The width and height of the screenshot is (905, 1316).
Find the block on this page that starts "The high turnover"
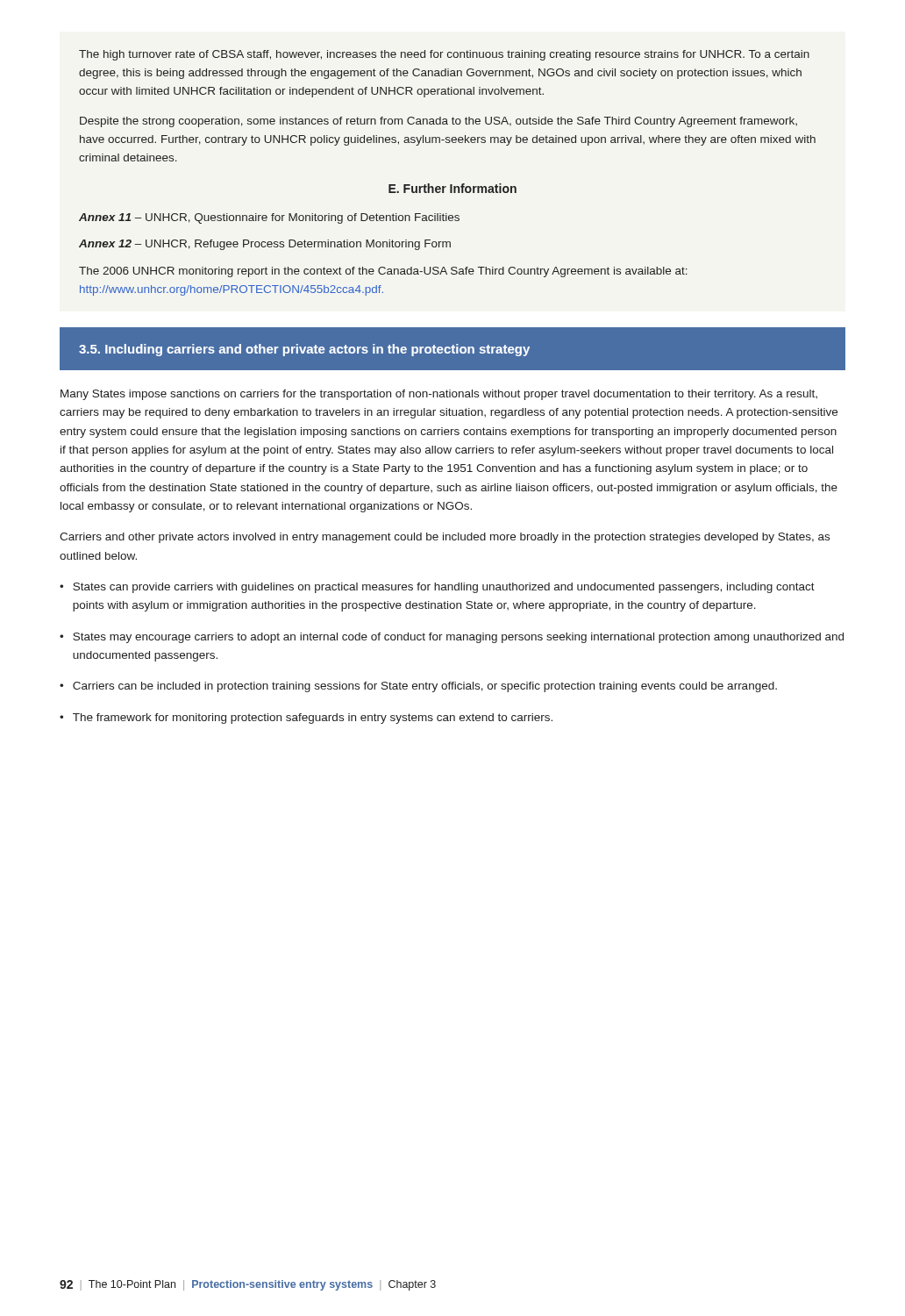click(x=444, y=55)
